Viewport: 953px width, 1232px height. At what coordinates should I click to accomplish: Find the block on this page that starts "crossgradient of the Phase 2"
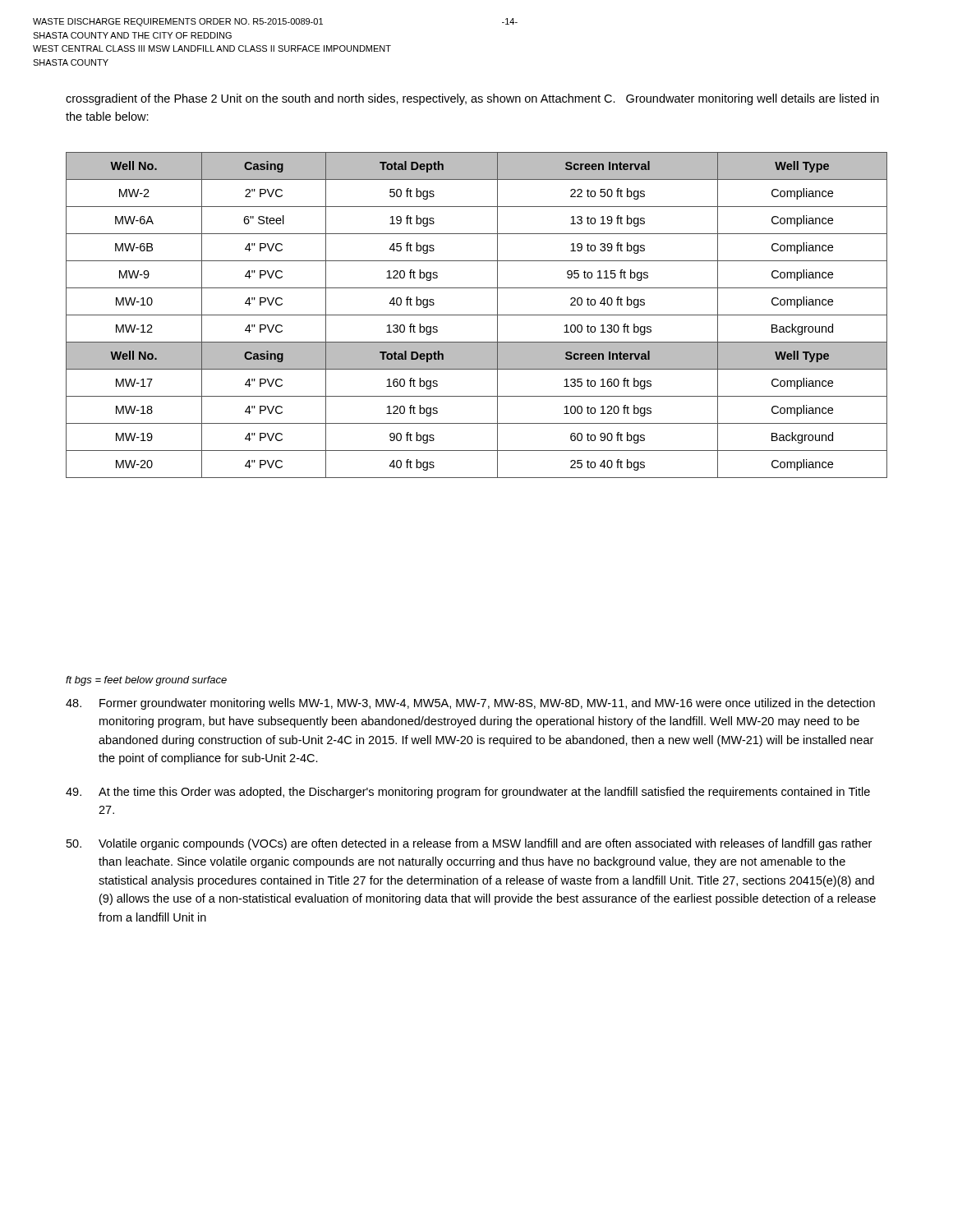coord(473,107)
